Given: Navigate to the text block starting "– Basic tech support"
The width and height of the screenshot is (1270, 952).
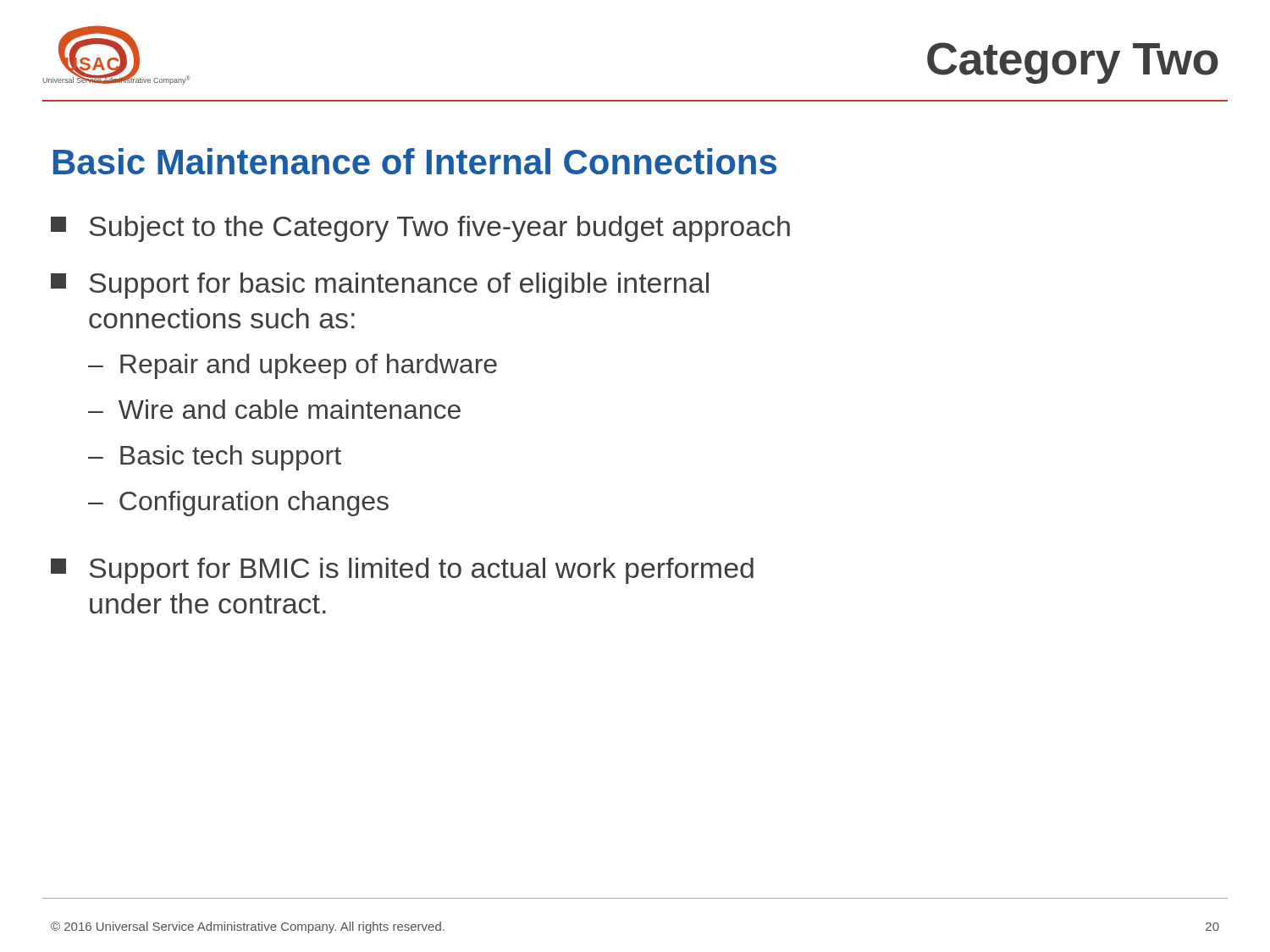Looking at the screenshot, I should click(215, 455).
